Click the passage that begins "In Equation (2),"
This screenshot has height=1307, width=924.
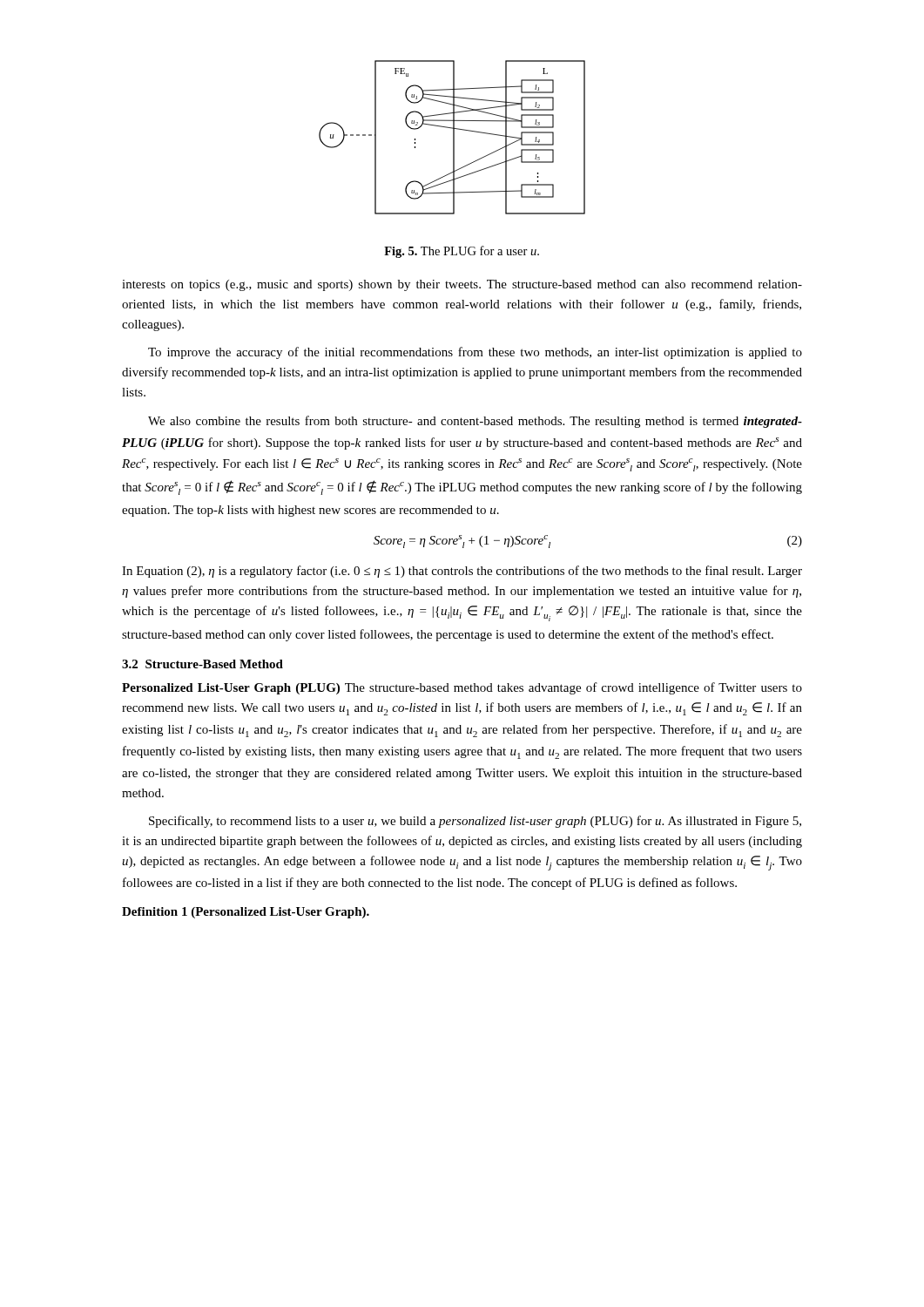pos(462,603)
